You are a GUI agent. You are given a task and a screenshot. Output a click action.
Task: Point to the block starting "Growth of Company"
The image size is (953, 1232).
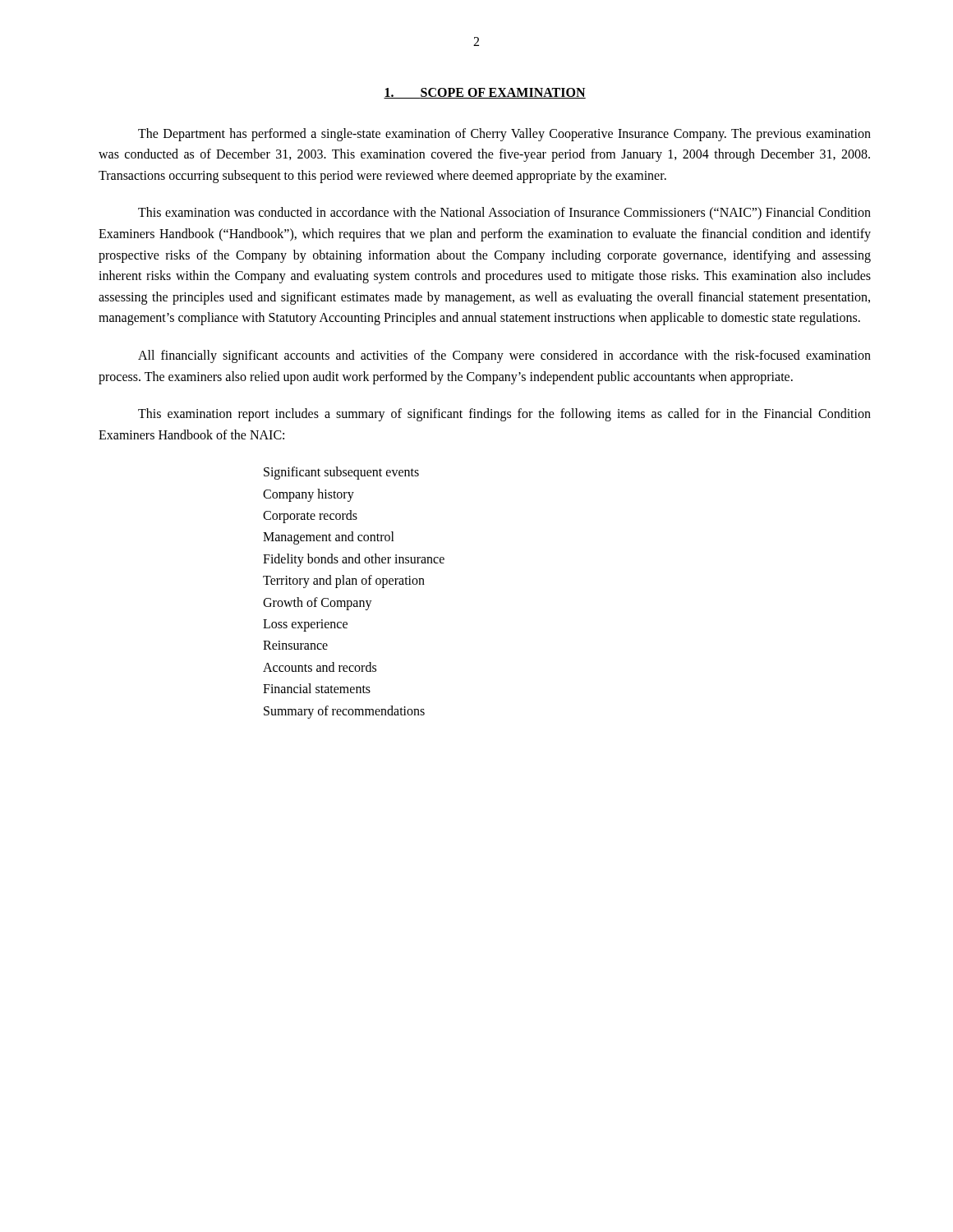click(317, 602)
